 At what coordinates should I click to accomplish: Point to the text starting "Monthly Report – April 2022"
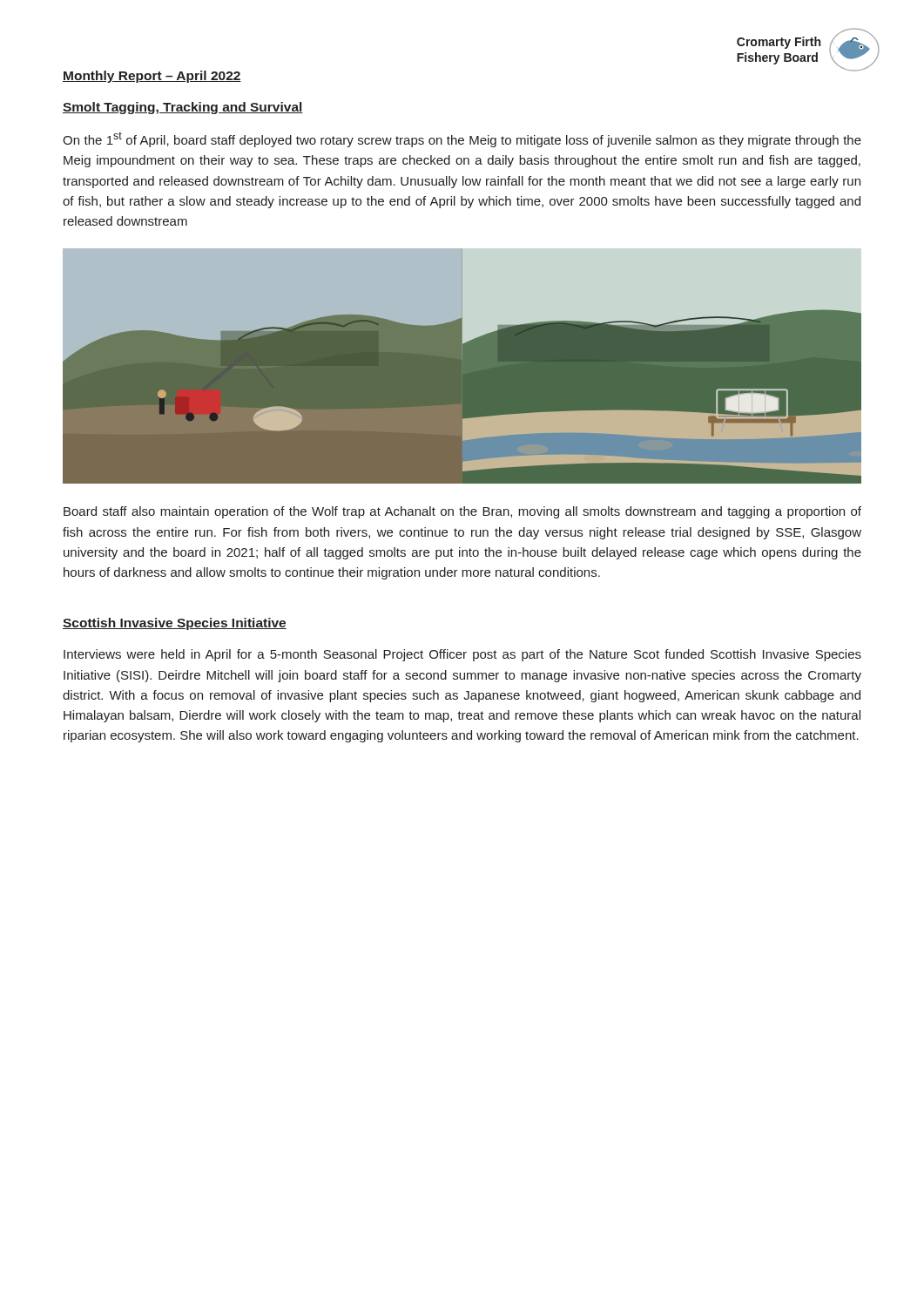click(x=161, y=74)
